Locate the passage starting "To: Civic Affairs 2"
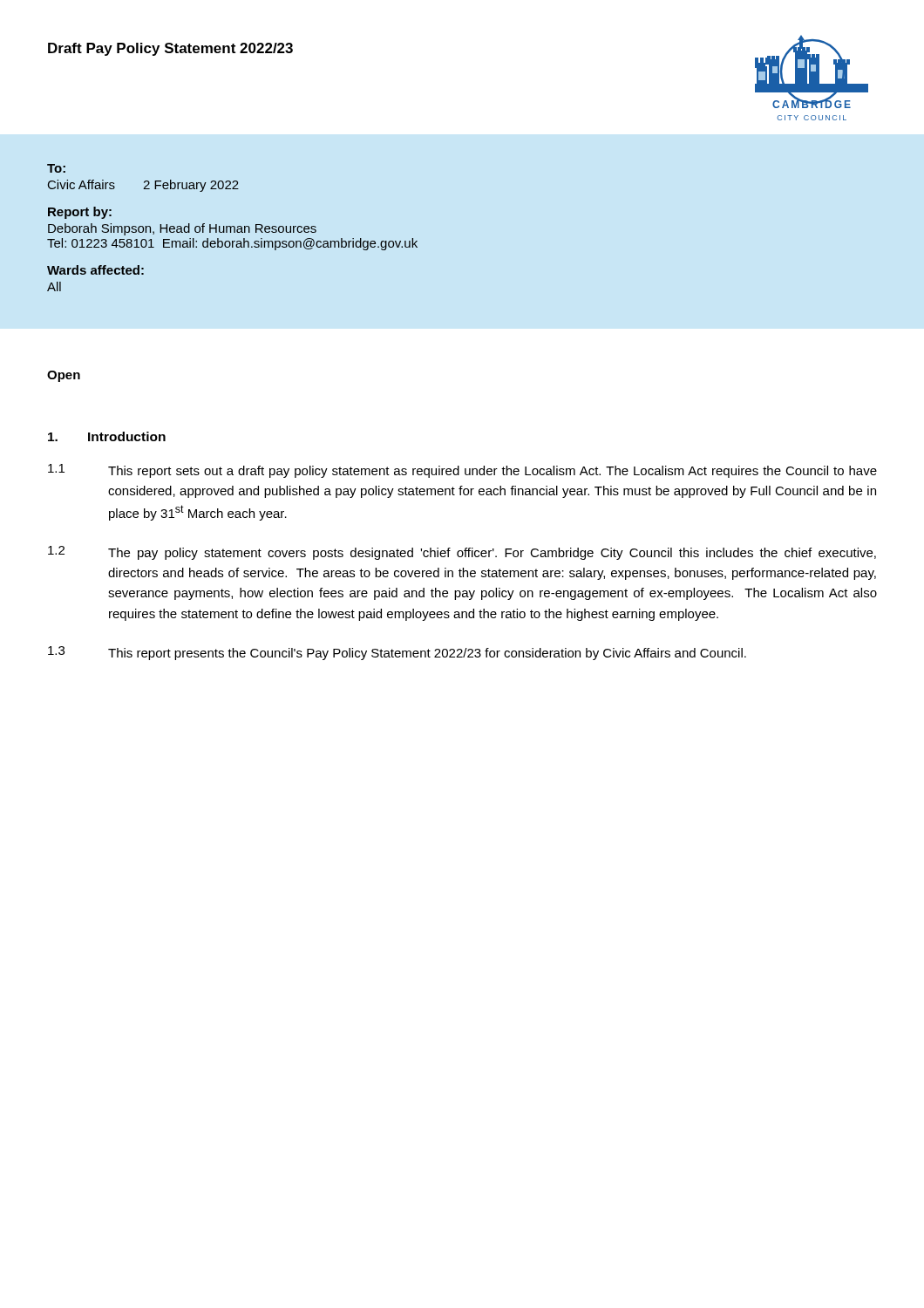Viewport: 924px width, 1308px height. [56, 168]
